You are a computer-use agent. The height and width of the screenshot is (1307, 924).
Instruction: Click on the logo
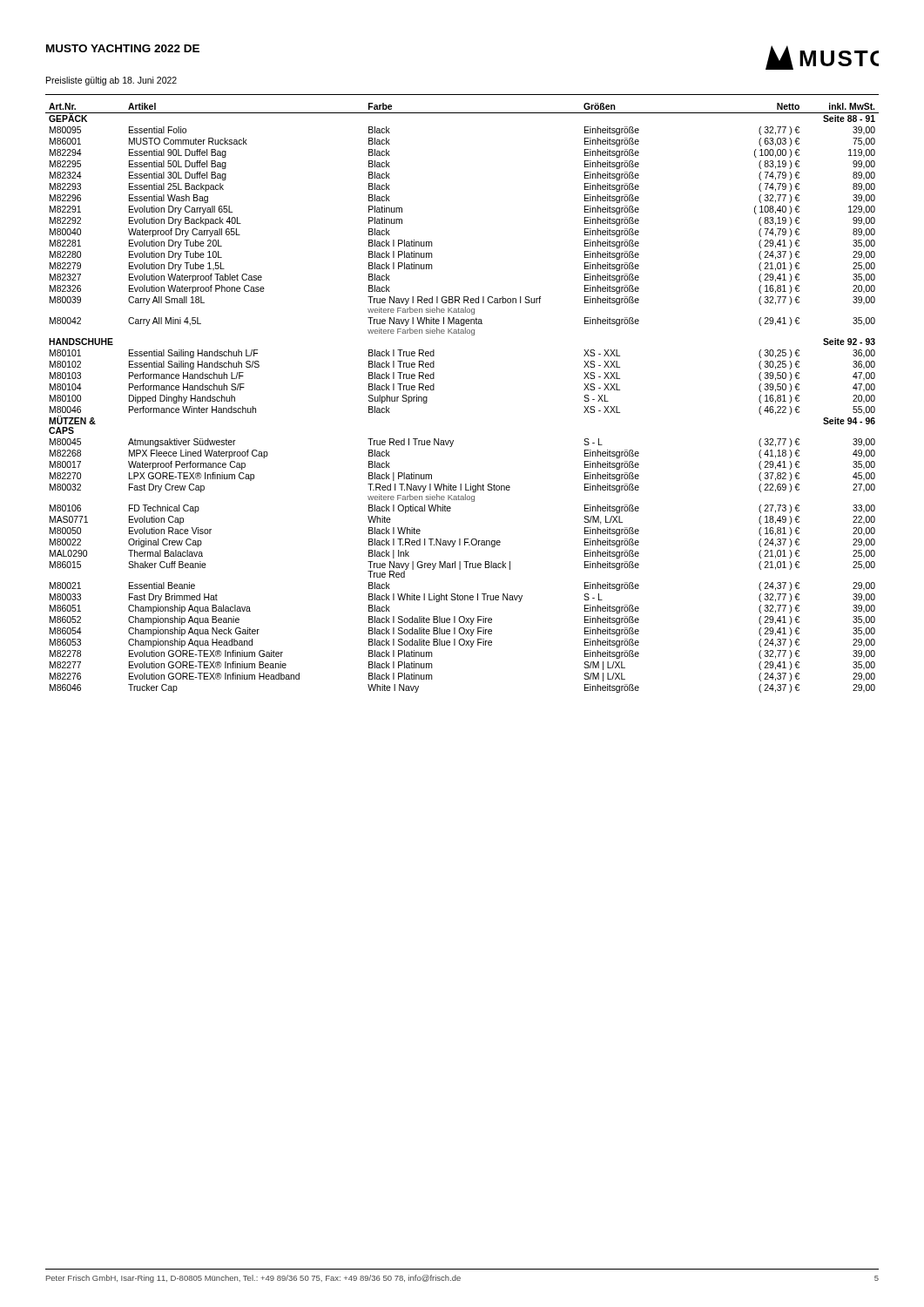822,57
